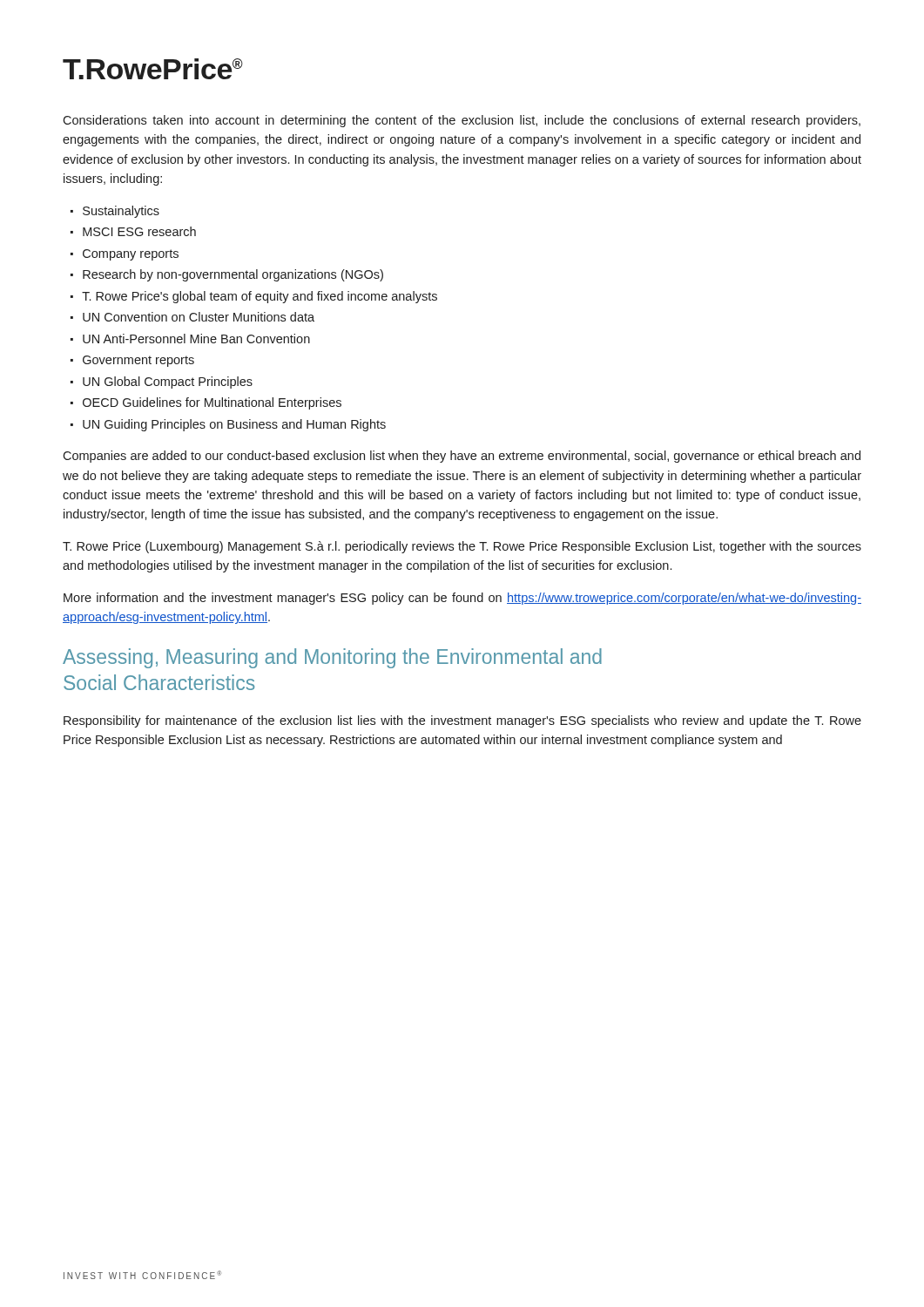Viewport: 924px width, 1307px height.
Task: Click the passage that begins "Considerations taken into account in determining the content"
Action: pyautogui.click(x=462, y=150)
